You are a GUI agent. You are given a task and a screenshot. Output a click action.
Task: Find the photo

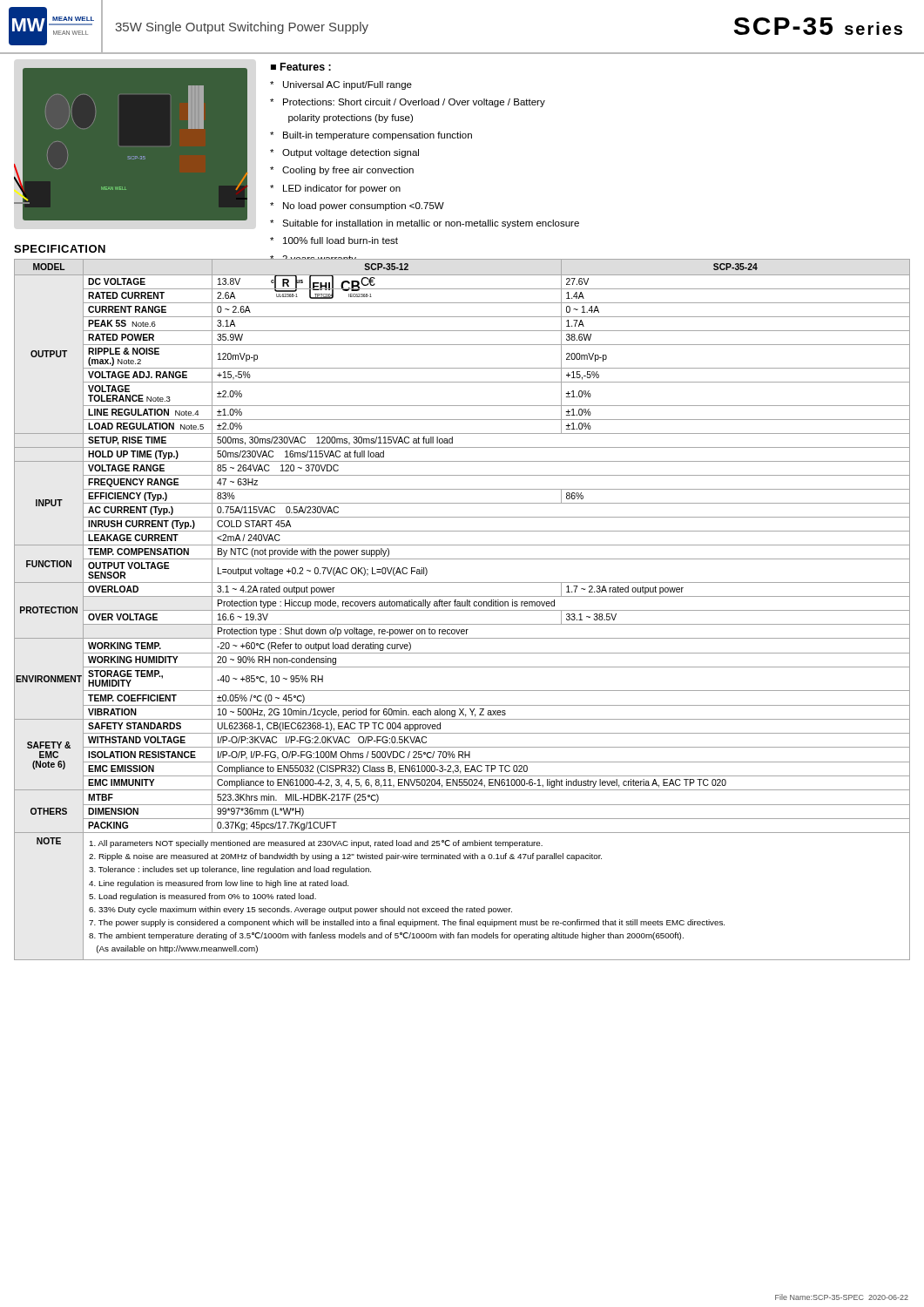point(135,179)
